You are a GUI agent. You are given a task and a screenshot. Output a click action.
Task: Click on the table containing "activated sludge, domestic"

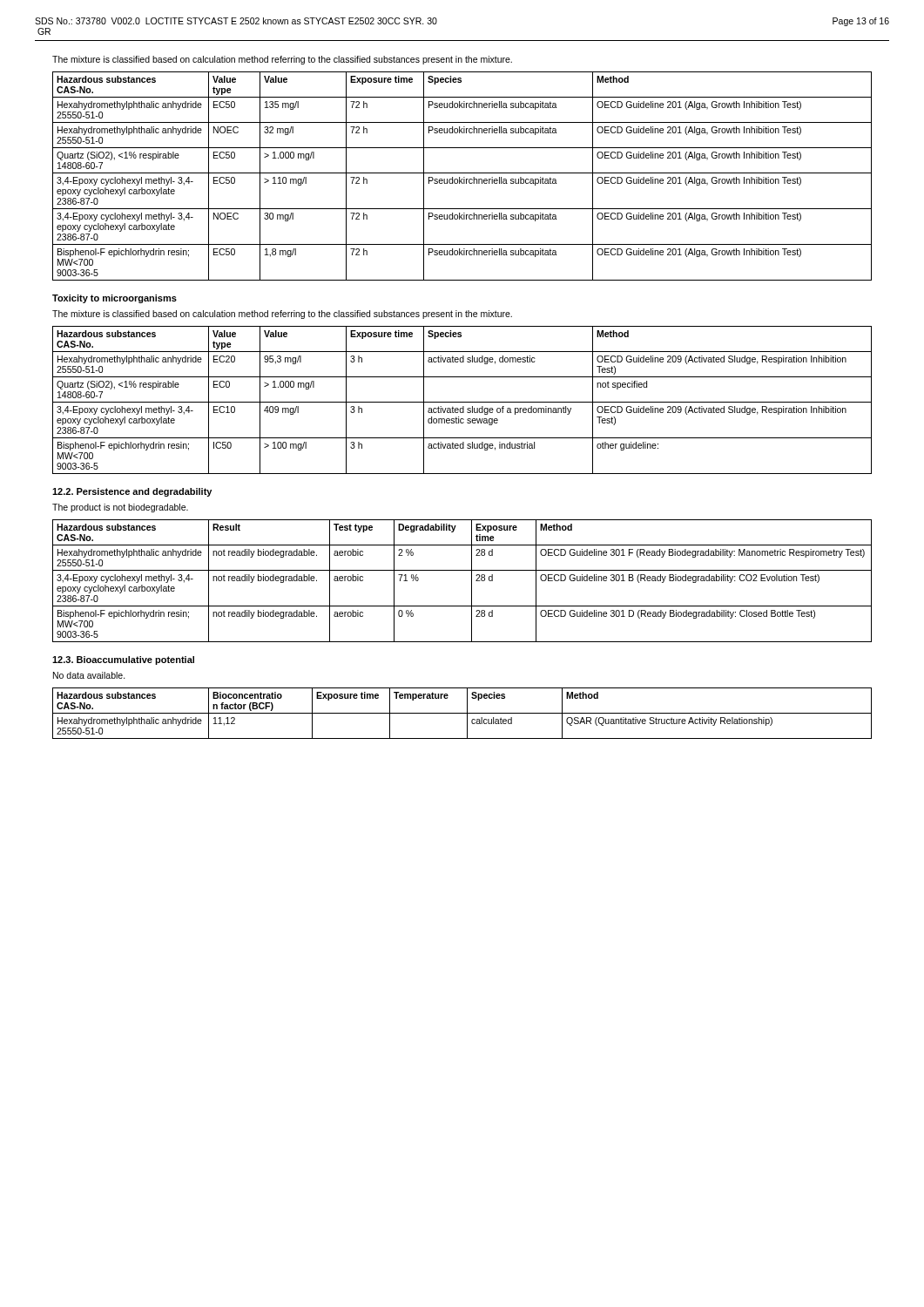[x=462, y=400]
